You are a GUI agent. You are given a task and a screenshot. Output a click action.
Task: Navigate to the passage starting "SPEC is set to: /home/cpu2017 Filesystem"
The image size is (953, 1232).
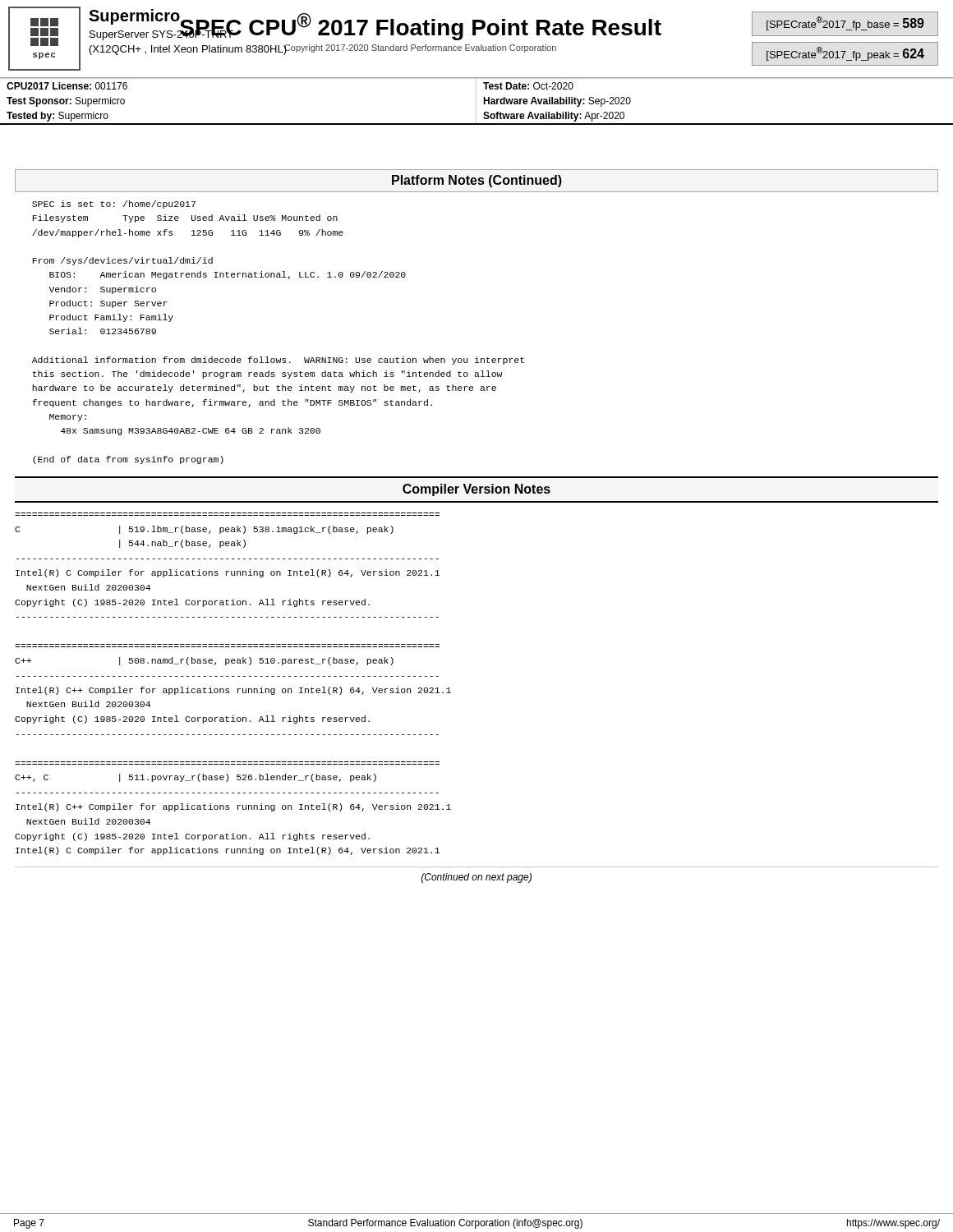114,205
